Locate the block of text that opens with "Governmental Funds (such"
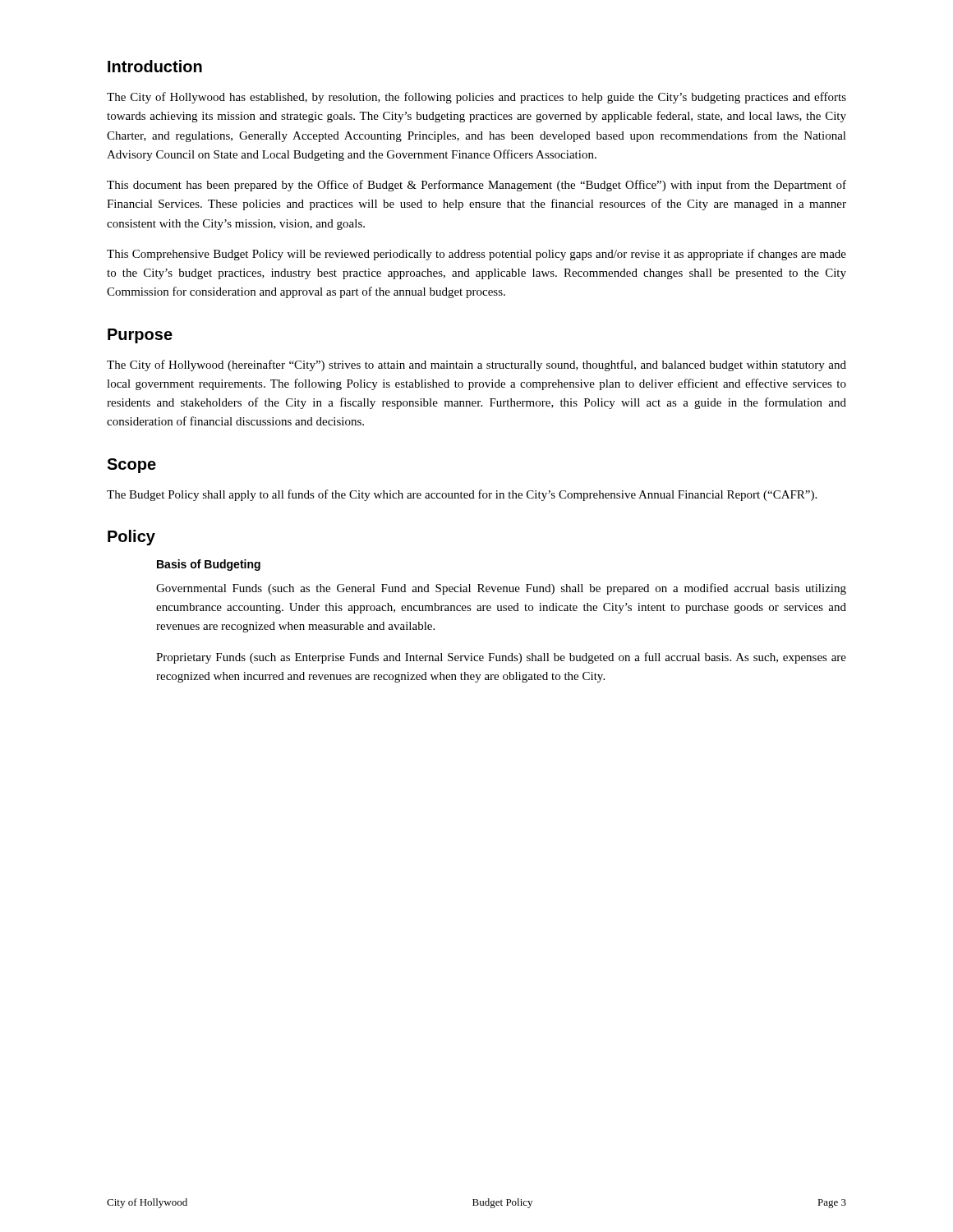Image resolution: width=953 pixels, height=1232 pixels. coord(501,607)
